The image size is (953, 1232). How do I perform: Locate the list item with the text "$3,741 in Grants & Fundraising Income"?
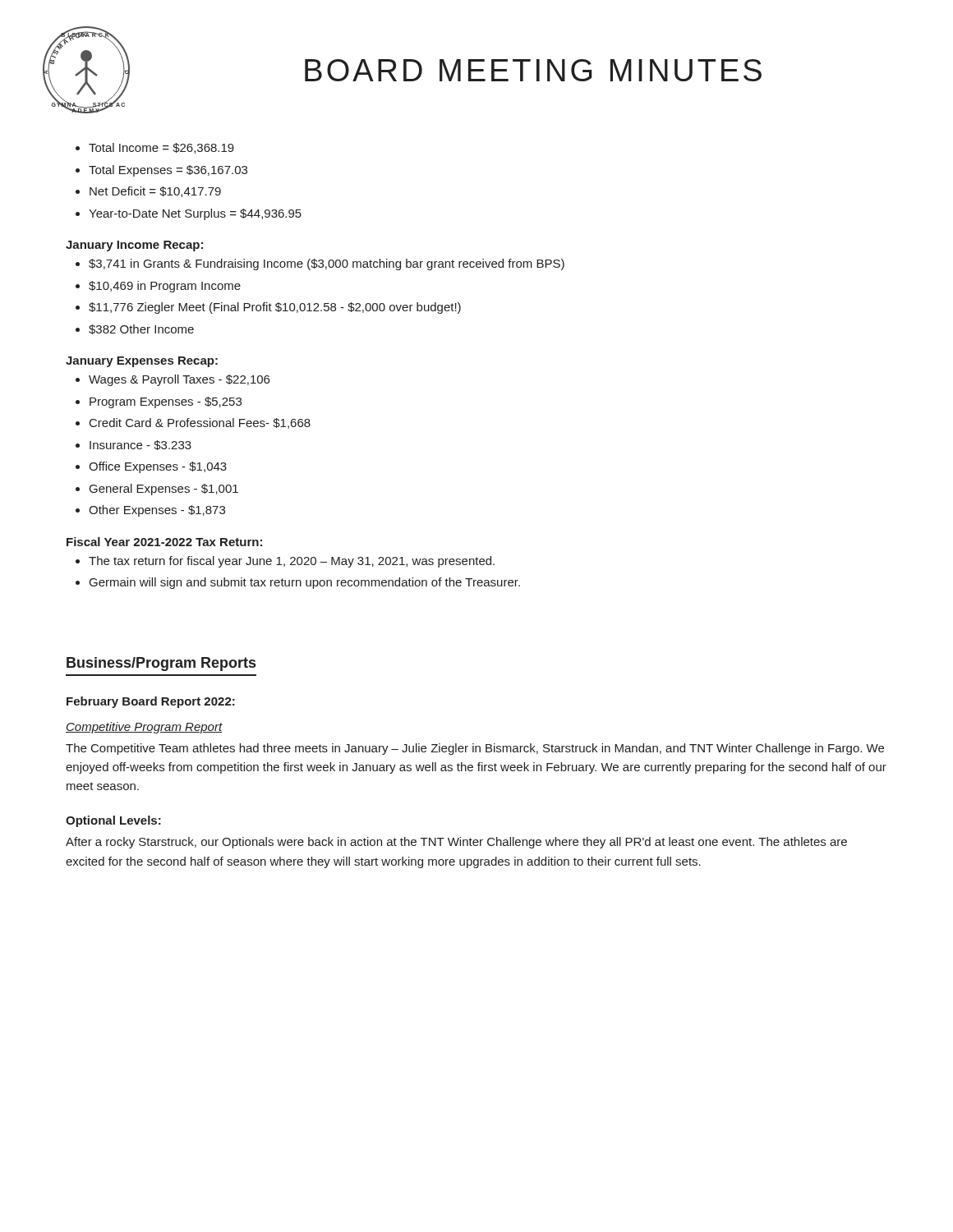tap(327, 263)
